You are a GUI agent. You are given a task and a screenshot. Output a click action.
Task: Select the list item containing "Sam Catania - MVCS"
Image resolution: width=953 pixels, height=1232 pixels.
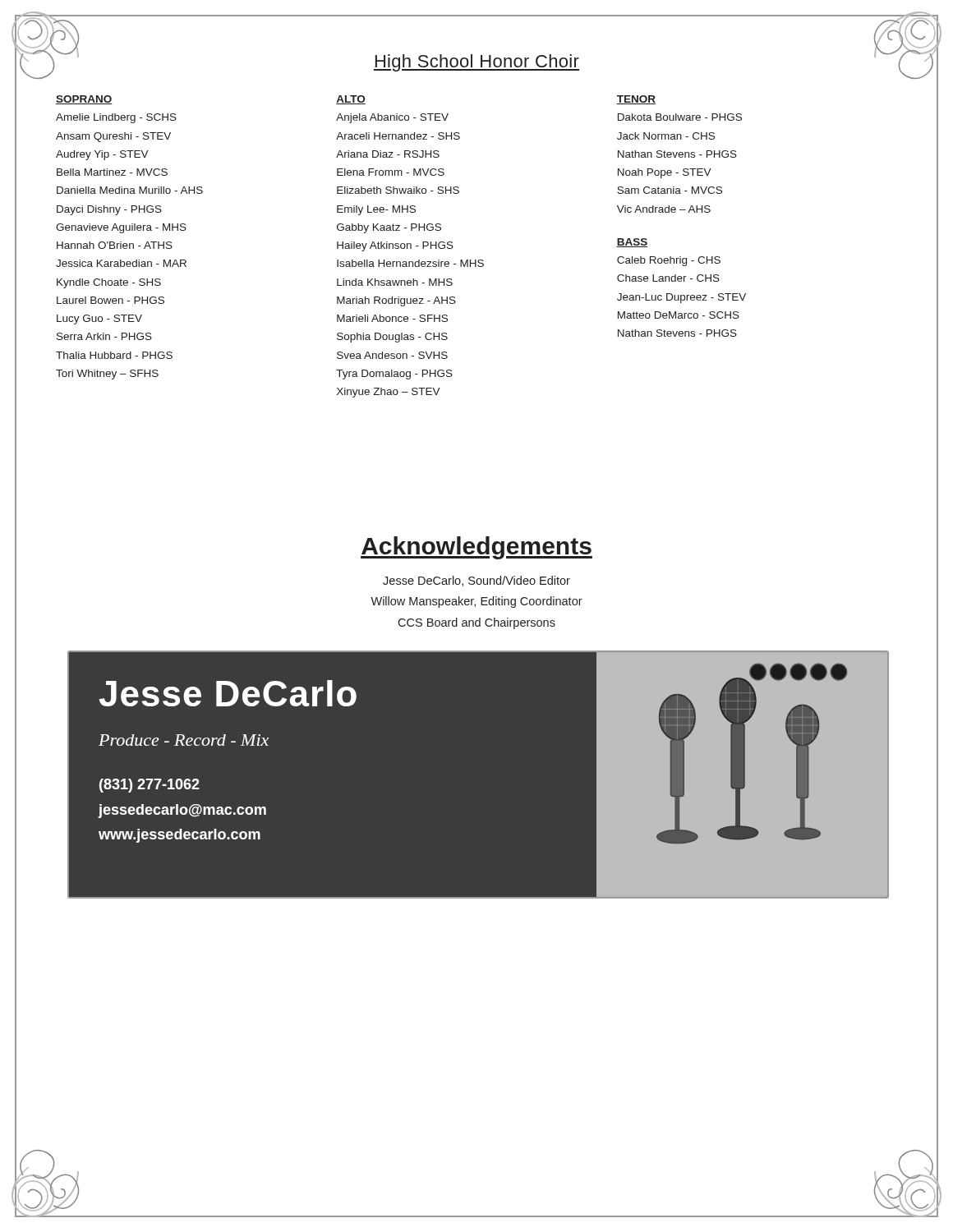(670, 190)
